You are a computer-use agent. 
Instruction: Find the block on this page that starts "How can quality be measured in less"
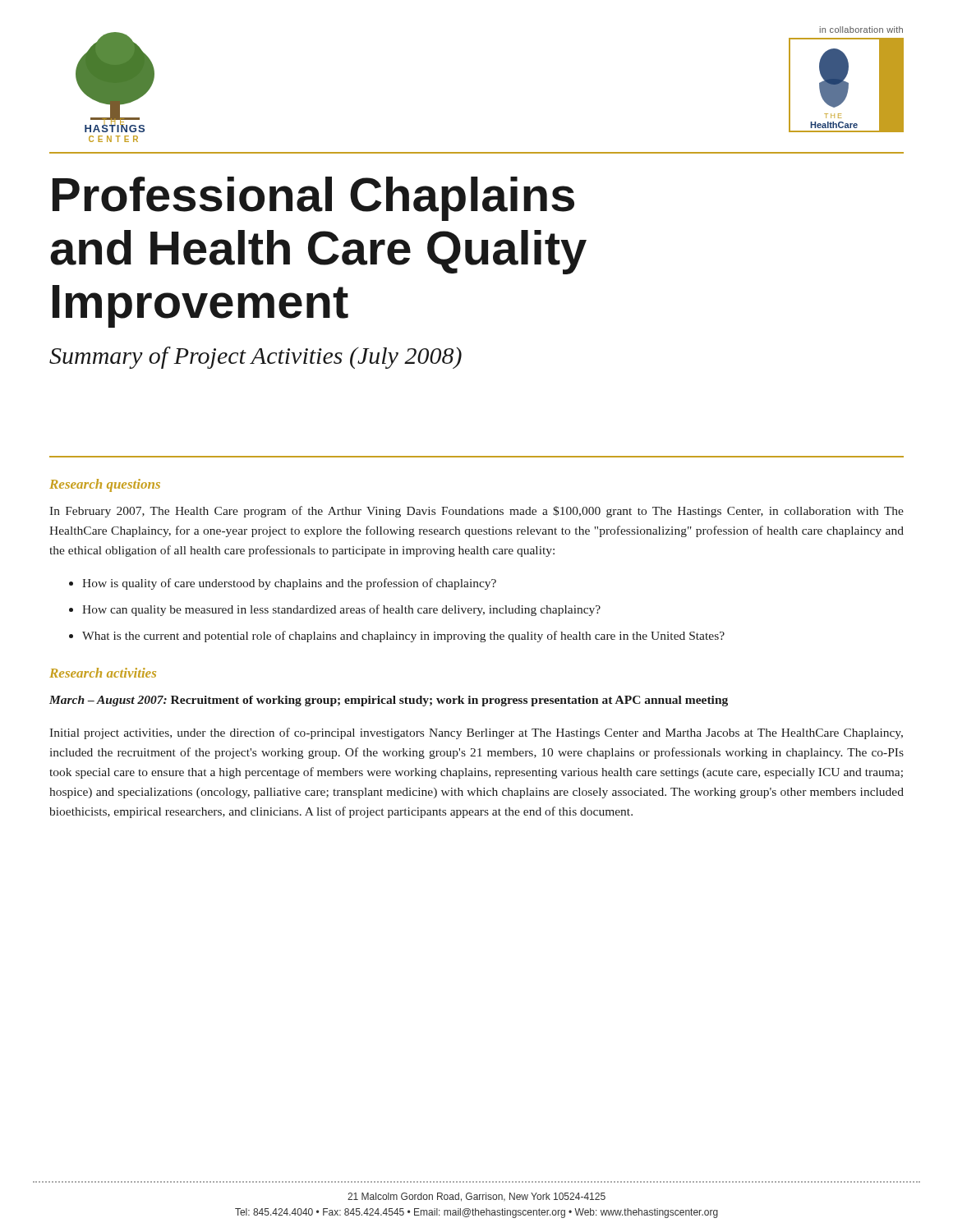pyautogui.click(x=341, y=609)
